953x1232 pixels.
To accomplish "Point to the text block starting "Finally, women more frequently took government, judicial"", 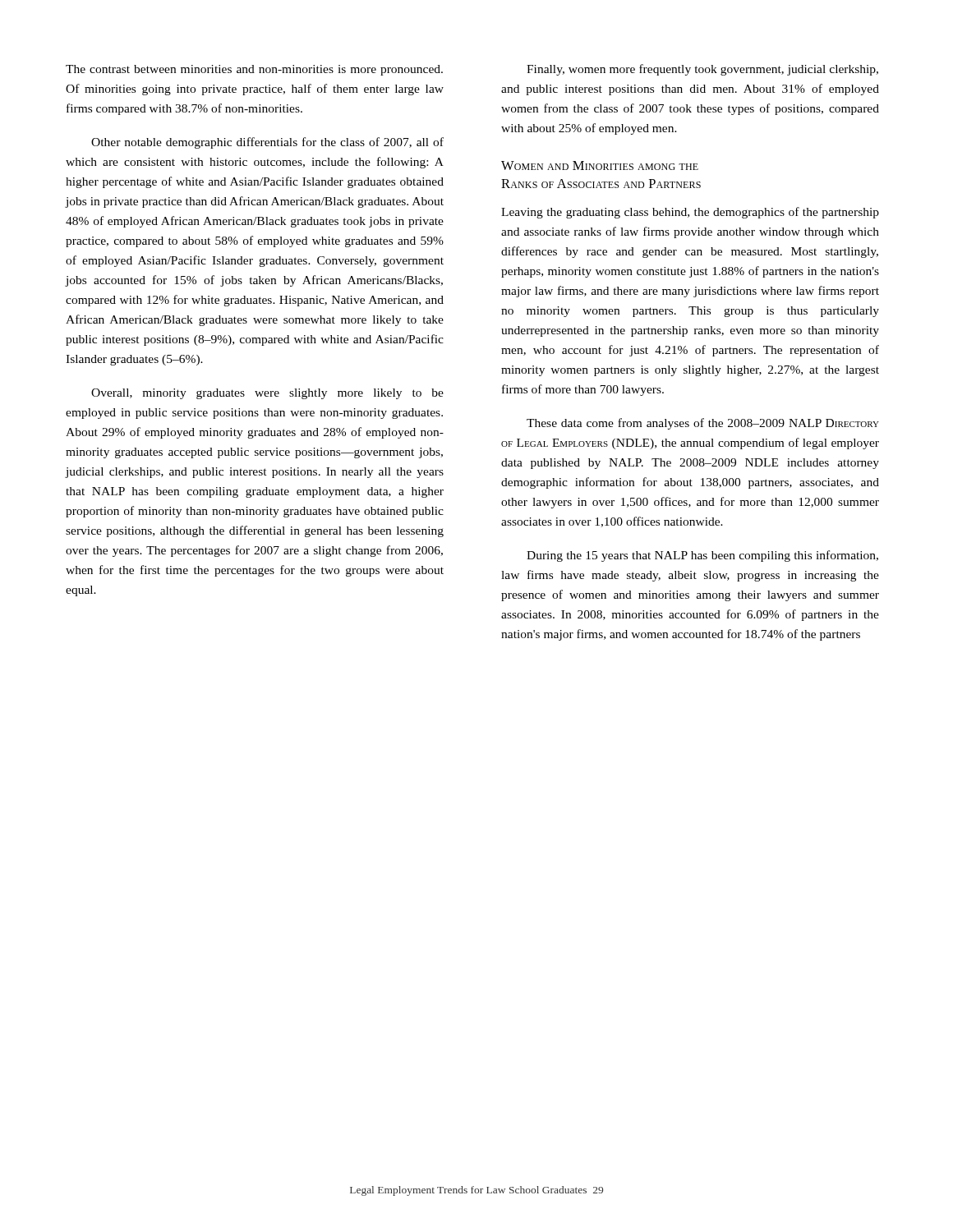I will 690,98.
